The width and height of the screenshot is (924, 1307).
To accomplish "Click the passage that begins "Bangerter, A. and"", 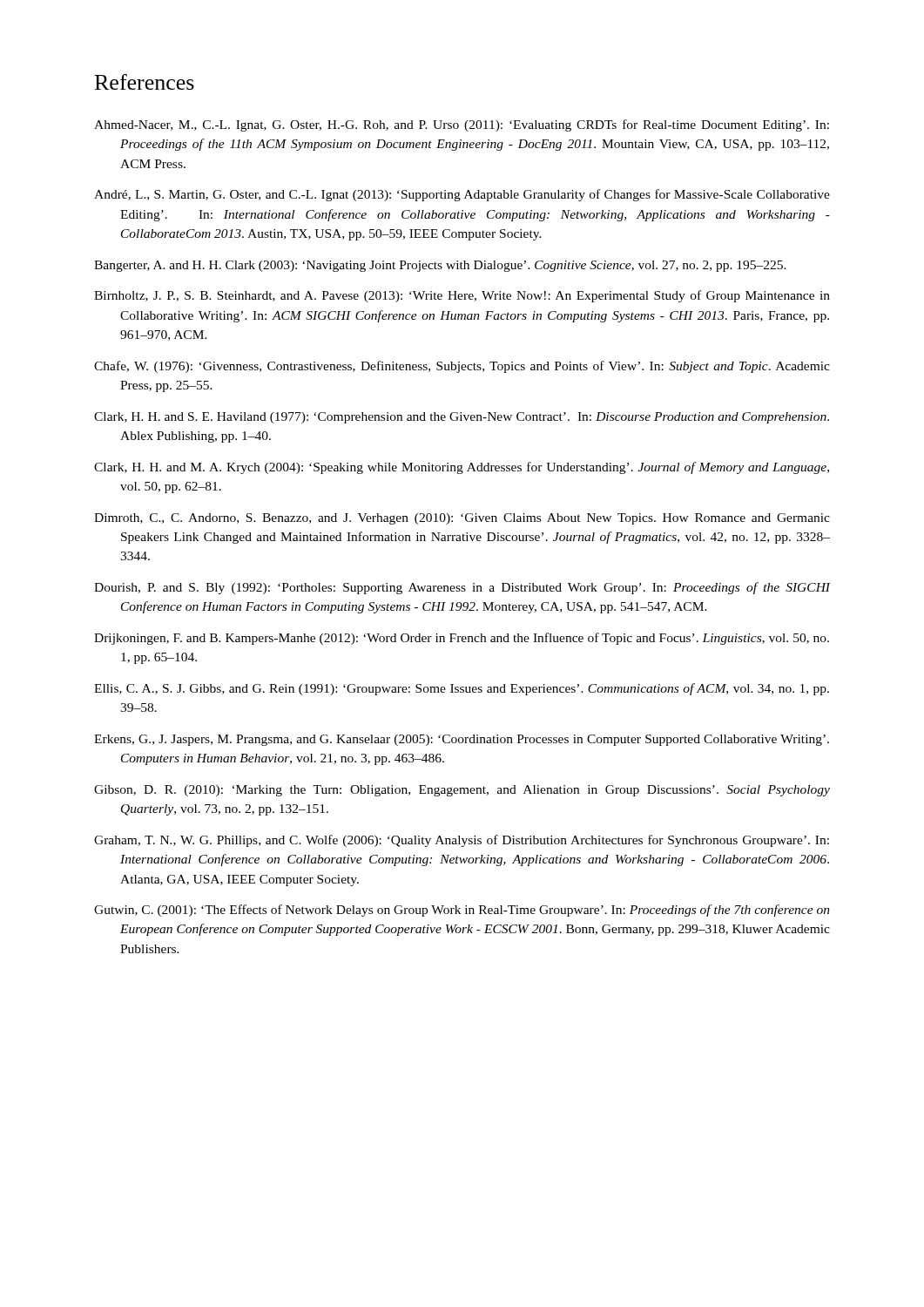I will pos(440,264).
